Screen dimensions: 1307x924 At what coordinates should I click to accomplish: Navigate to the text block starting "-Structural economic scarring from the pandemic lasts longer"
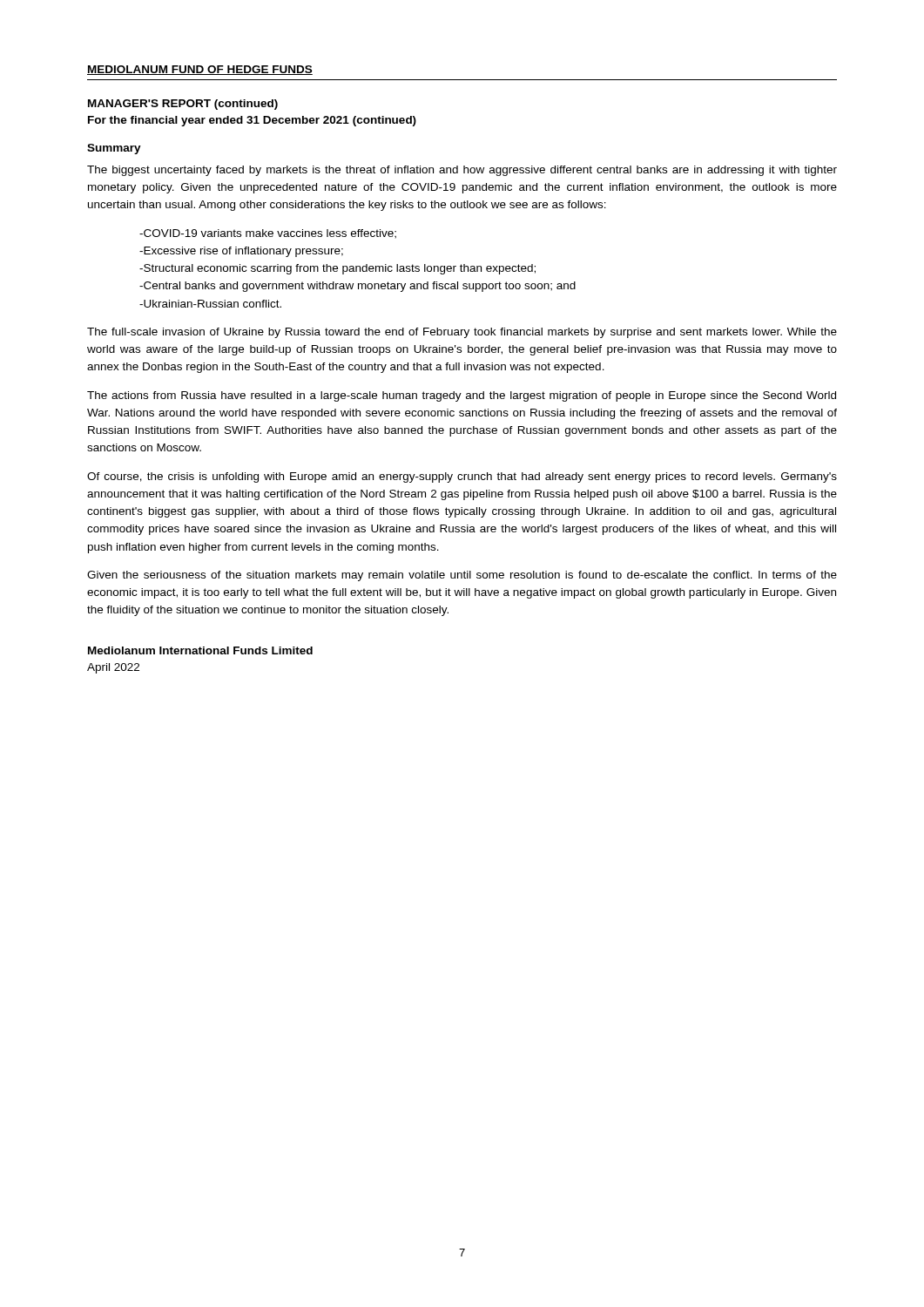click(x=338, y=268)
